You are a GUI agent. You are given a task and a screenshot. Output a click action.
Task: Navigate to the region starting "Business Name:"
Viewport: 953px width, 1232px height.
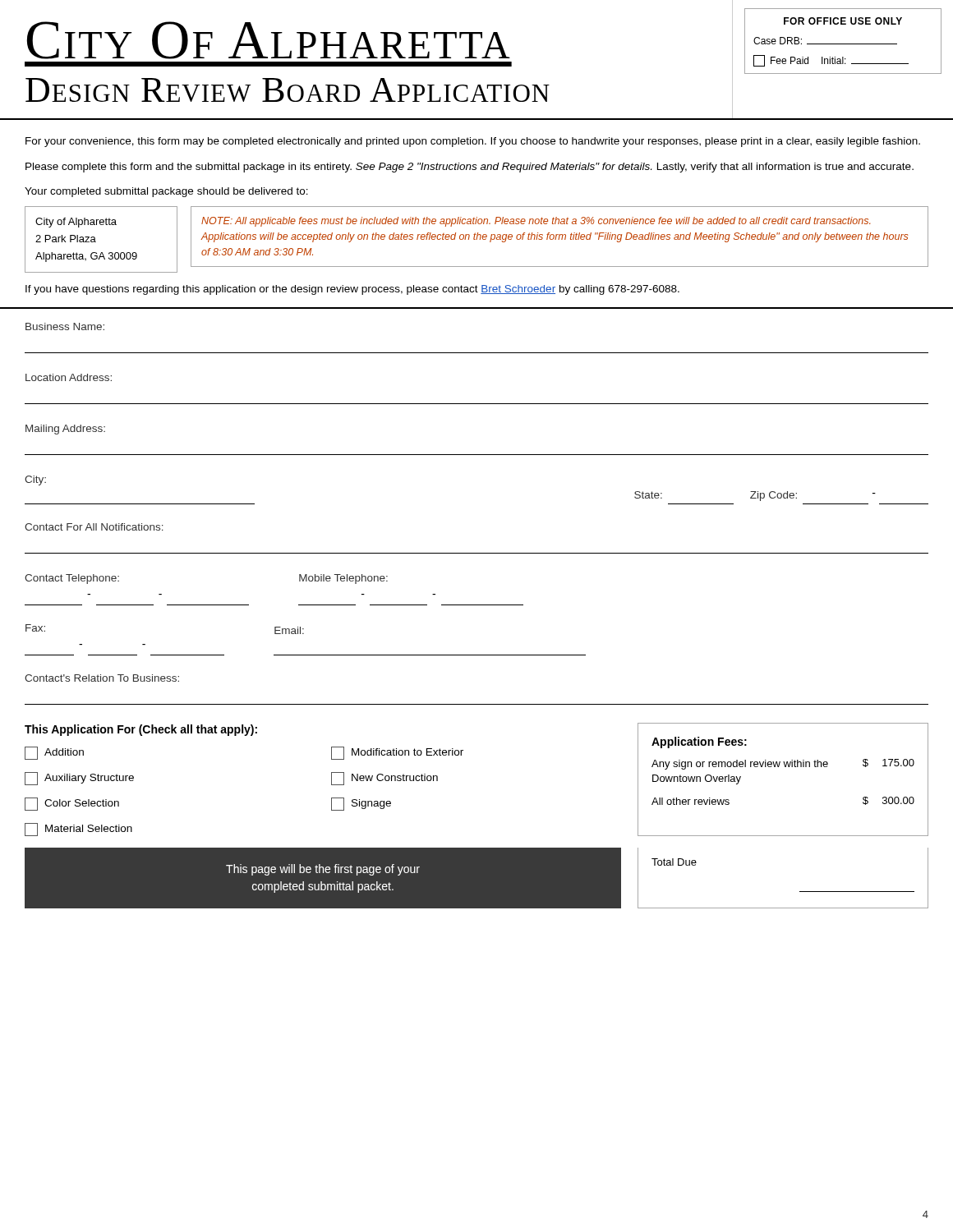coord(65,326)
